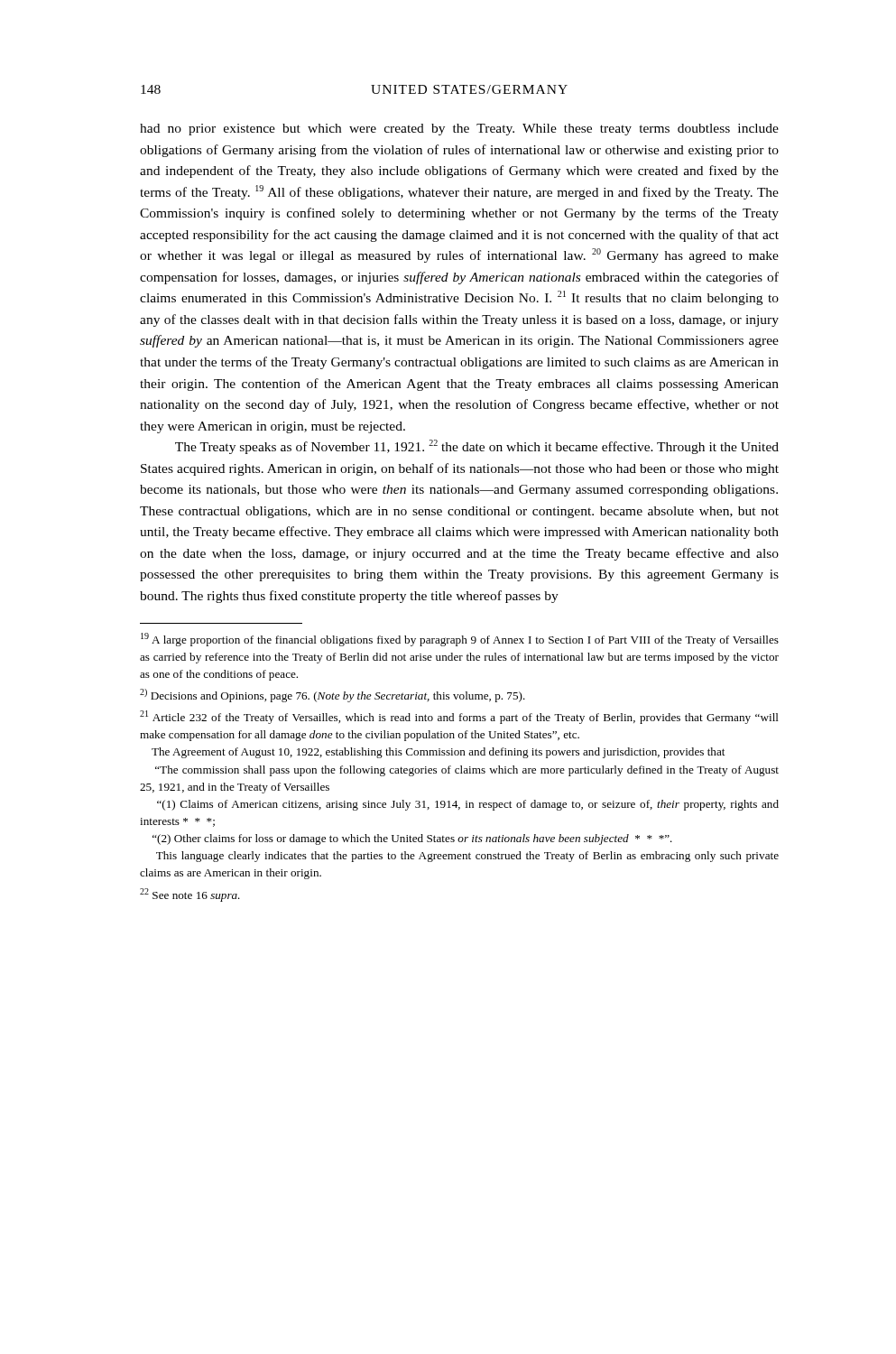Point to the block starting "21 Article 232 of the"
Screen dimensions: 1354x896
point(459,794)
